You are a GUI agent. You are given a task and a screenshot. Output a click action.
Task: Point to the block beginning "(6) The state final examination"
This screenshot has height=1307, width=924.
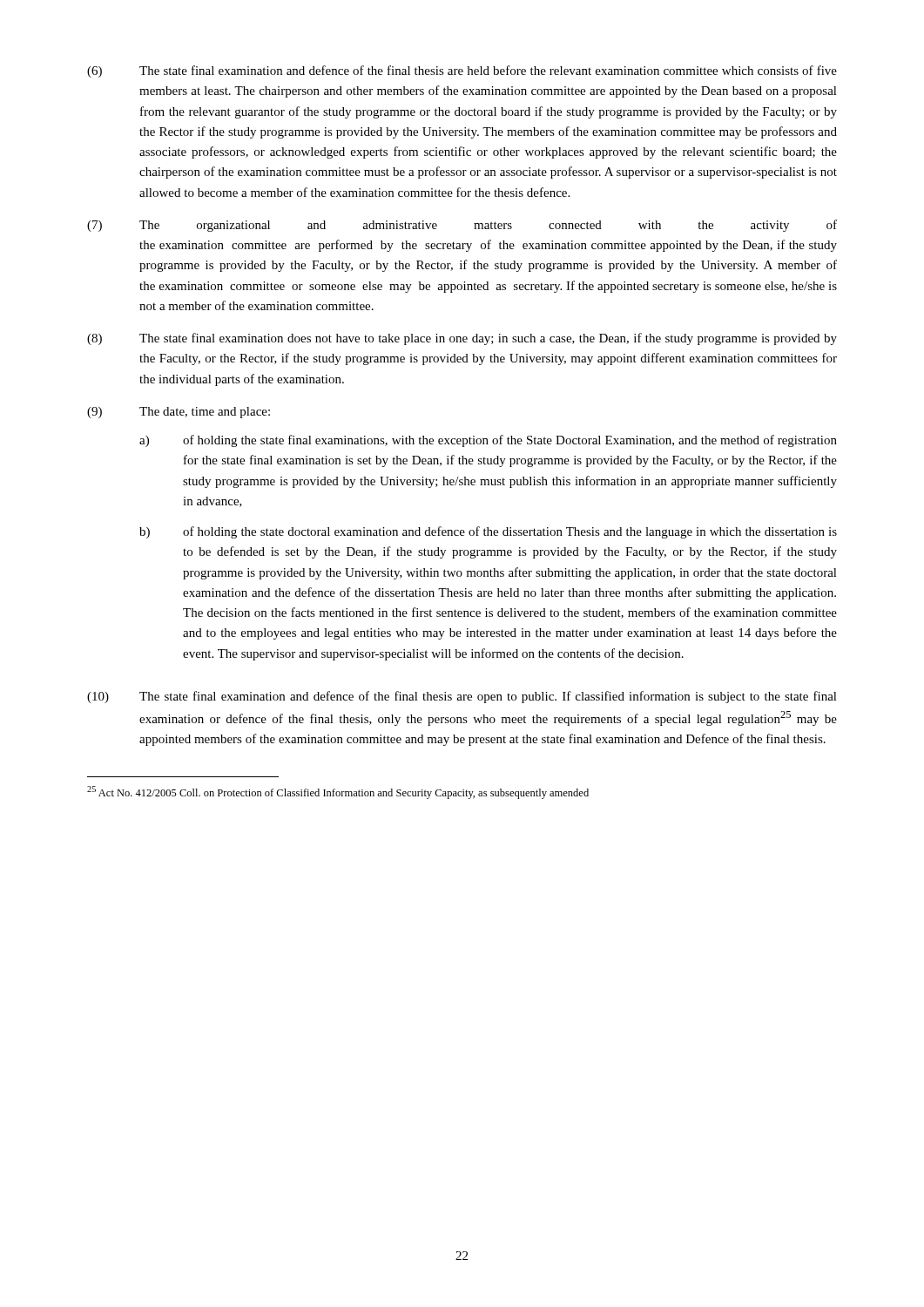coord(462,132)
